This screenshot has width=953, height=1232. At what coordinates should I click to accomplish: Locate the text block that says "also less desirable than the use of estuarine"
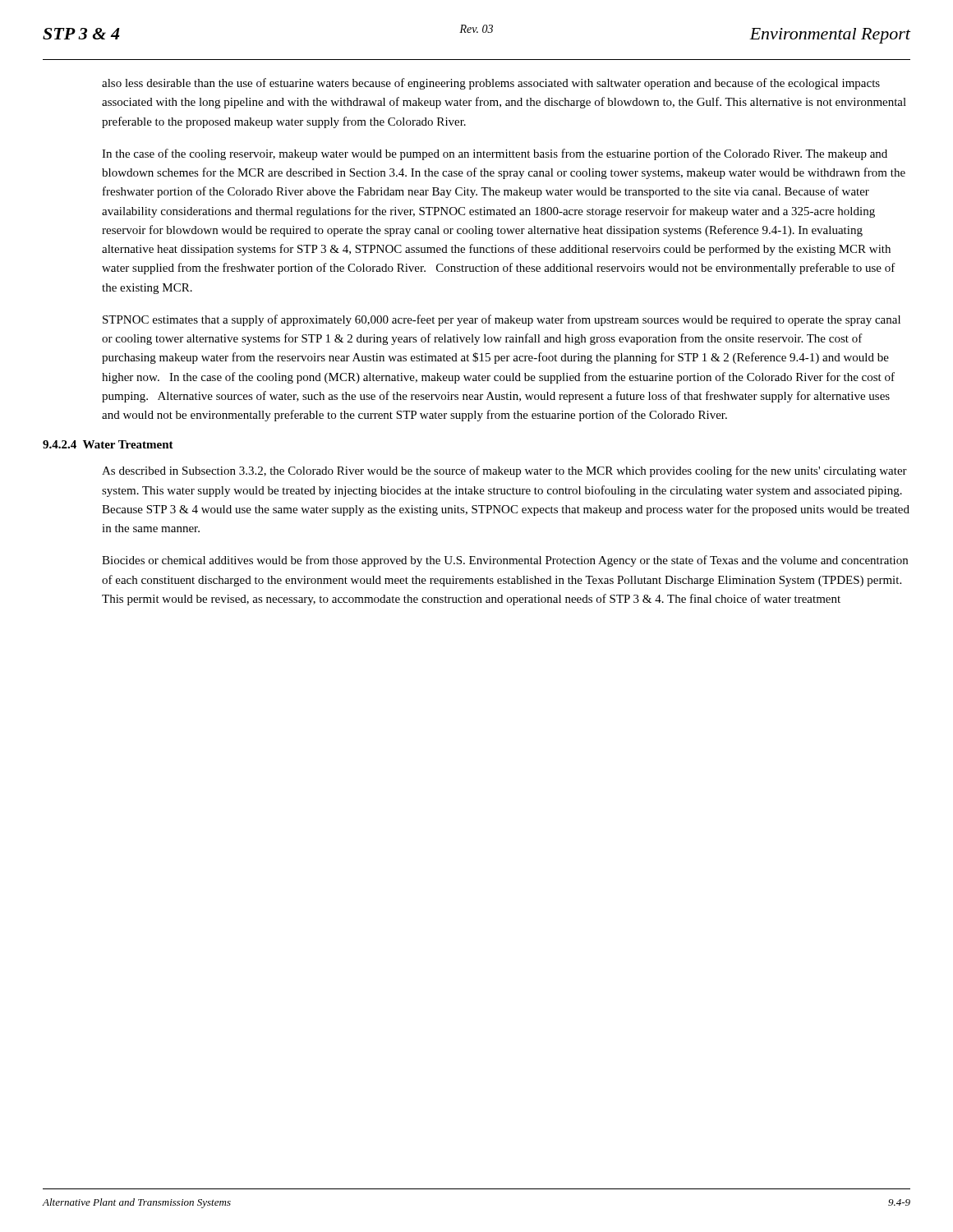[504, 102]
